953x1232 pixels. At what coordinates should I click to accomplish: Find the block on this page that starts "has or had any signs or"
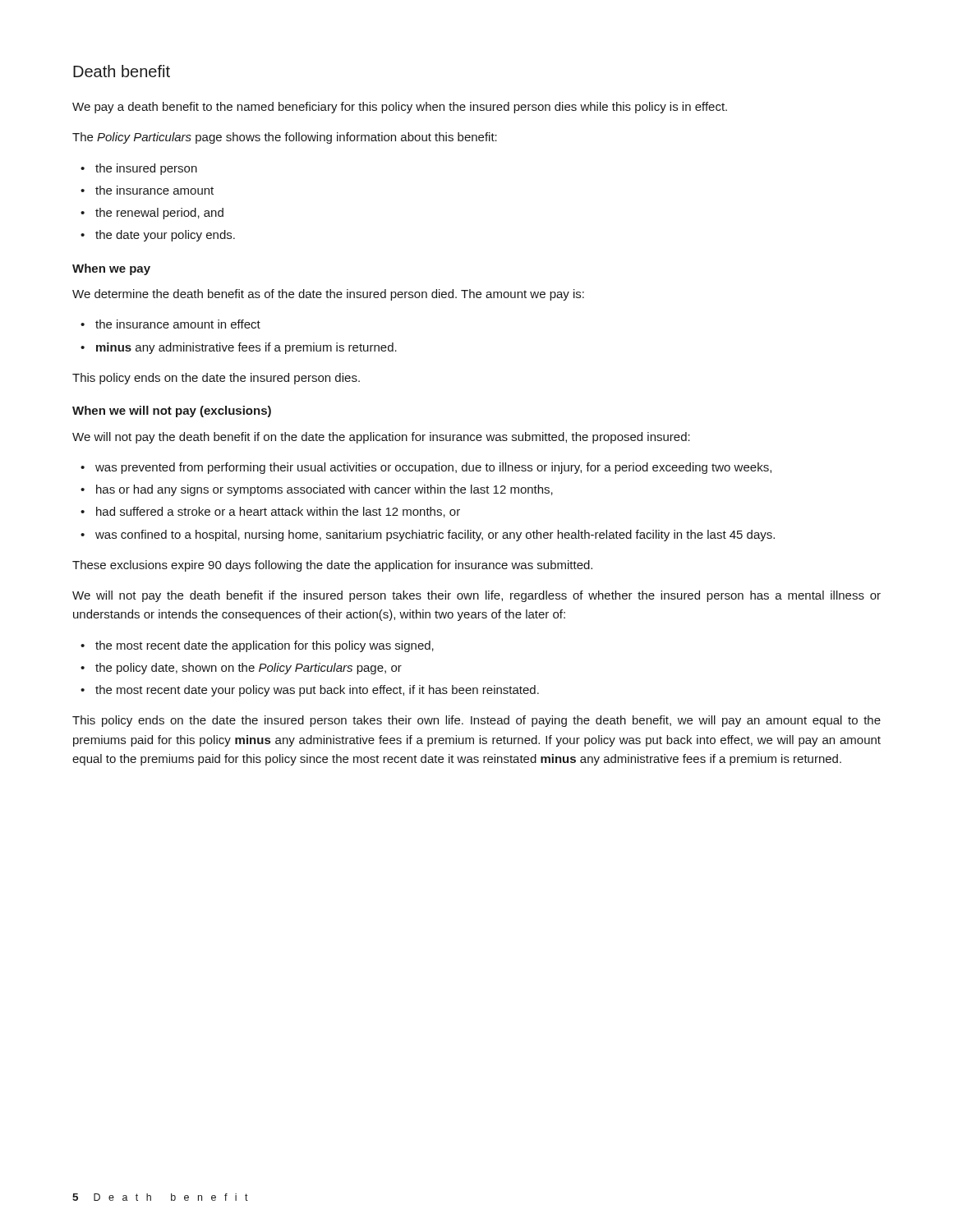tap(324, 489)
